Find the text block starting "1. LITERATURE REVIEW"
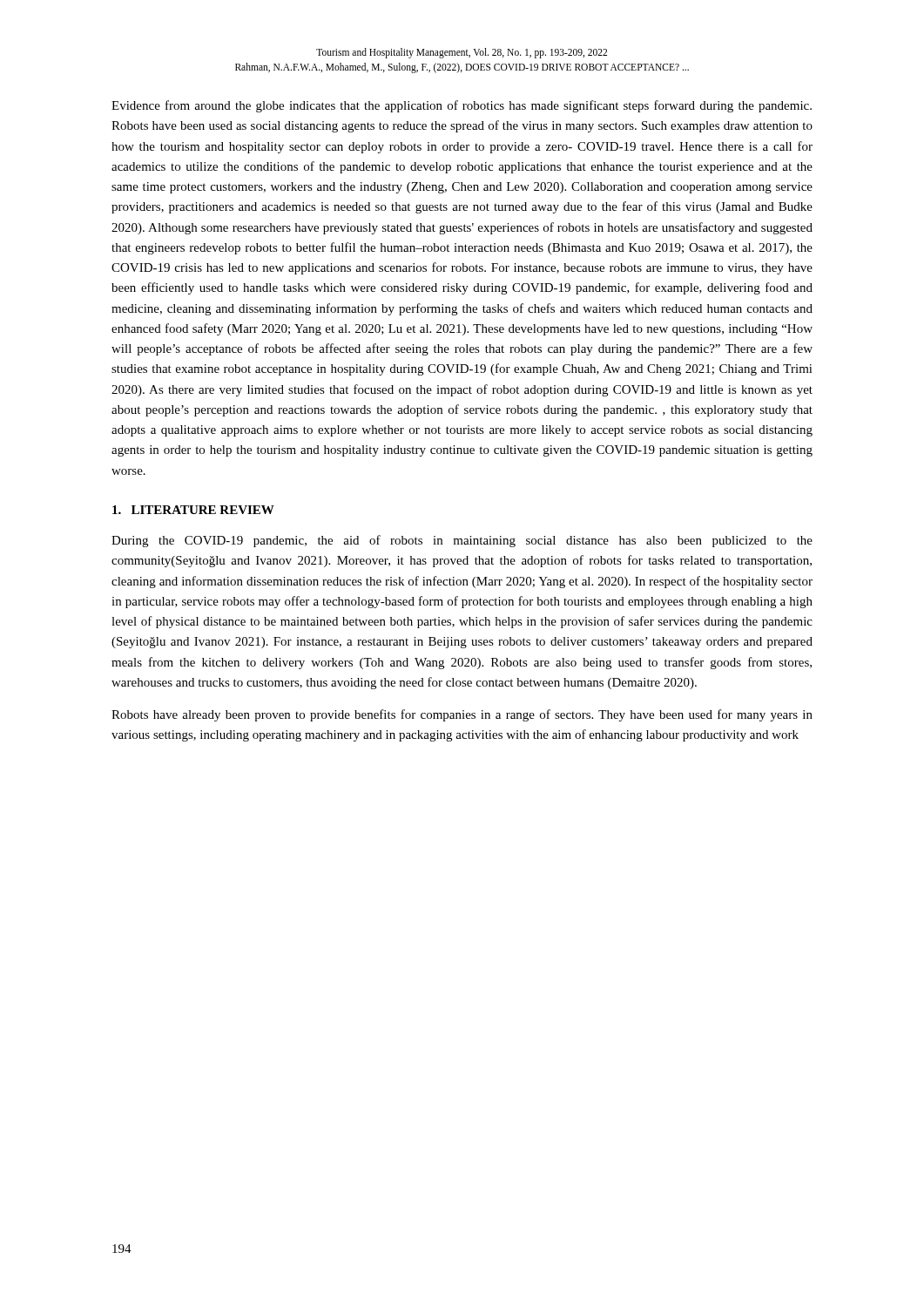 tap(193, 510)
